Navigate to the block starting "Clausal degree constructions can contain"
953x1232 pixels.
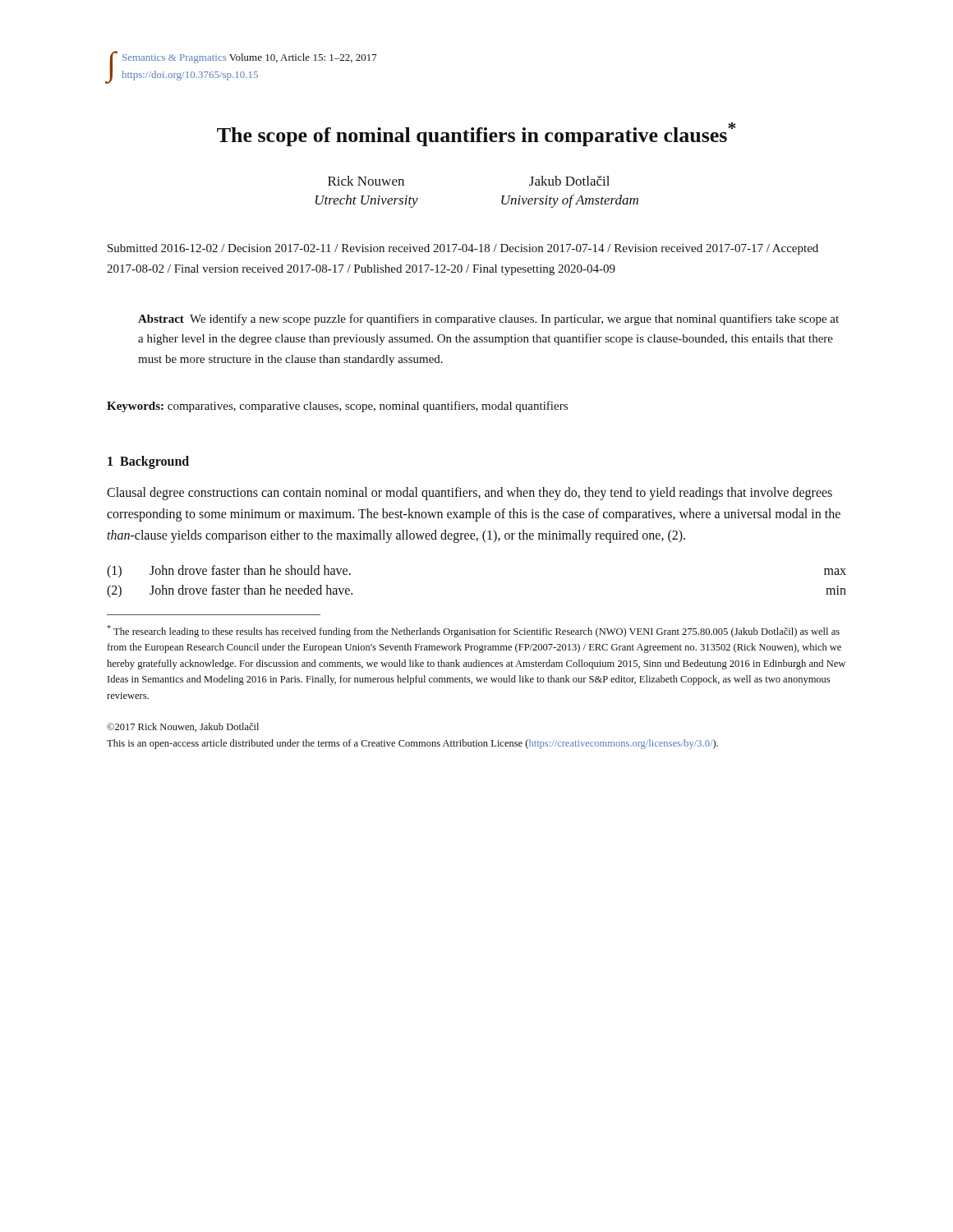(474, 514)
